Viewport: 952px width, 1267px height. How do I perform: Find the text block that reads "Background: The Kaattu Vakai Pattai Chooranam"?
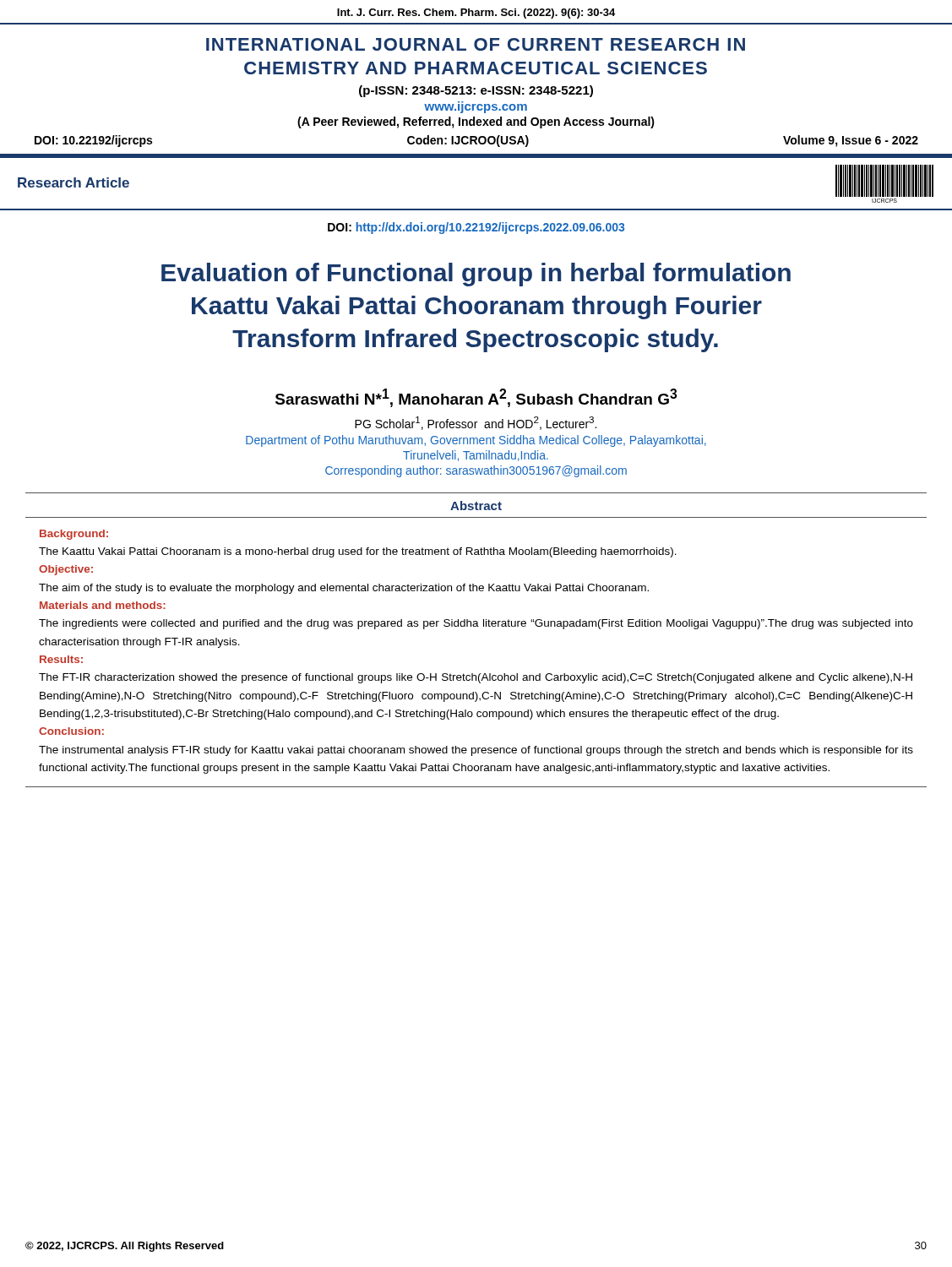(74, 535)
